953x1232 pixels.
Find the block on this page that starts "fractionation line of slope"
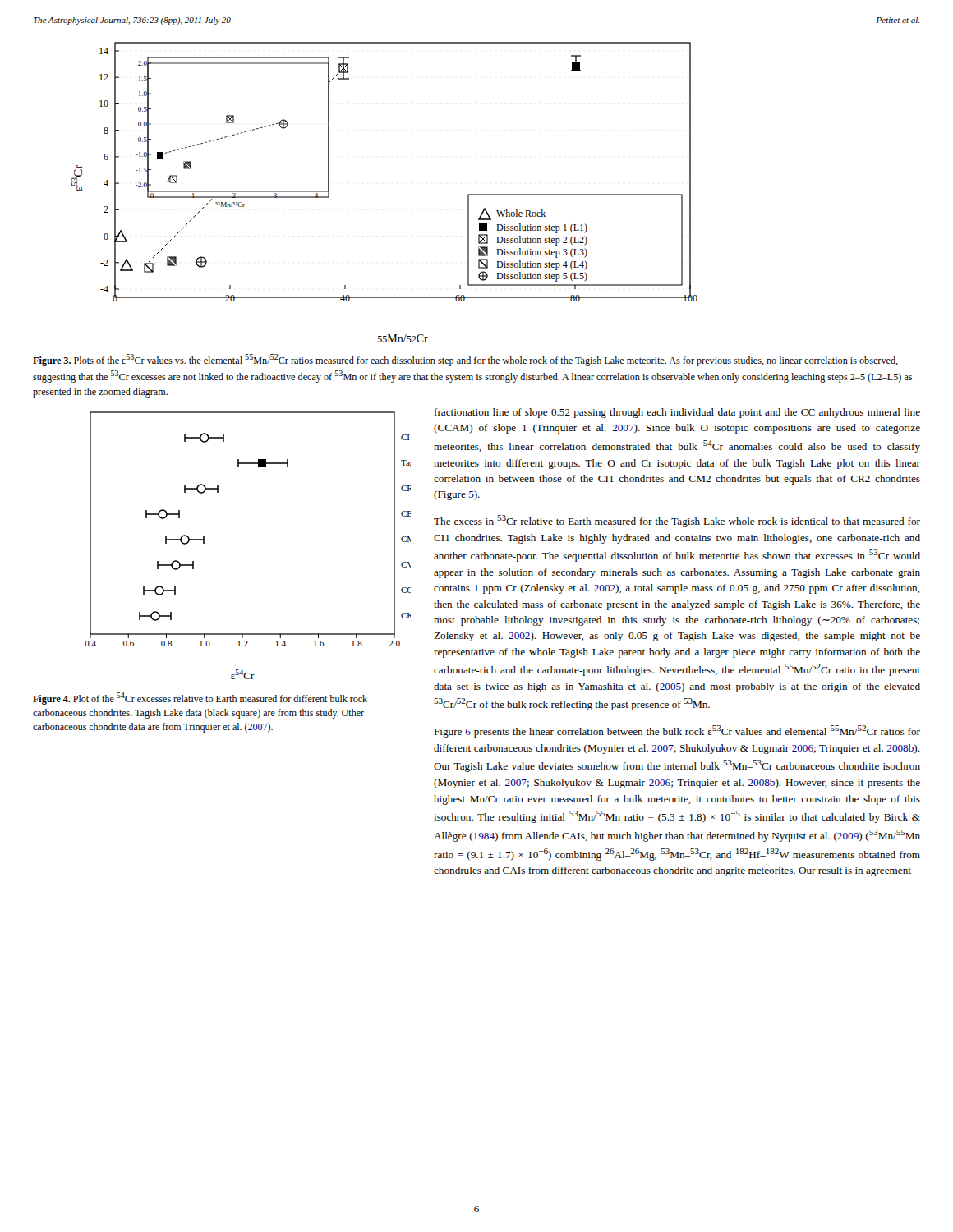pyautogui.click(x=677, y=453)
